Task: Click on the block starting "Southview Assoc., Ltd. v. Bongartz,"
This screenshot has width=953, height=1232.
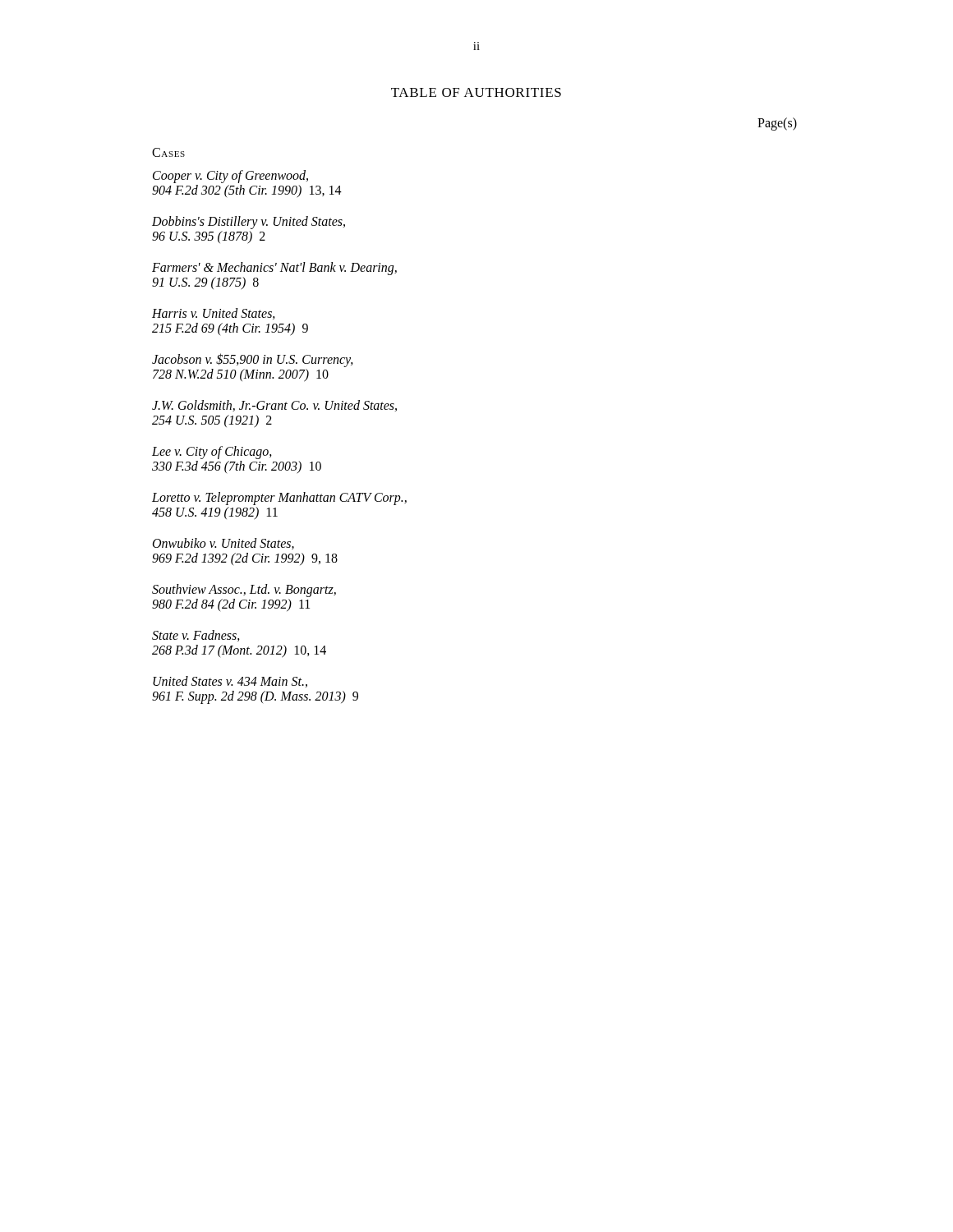Action: point(244,591)
